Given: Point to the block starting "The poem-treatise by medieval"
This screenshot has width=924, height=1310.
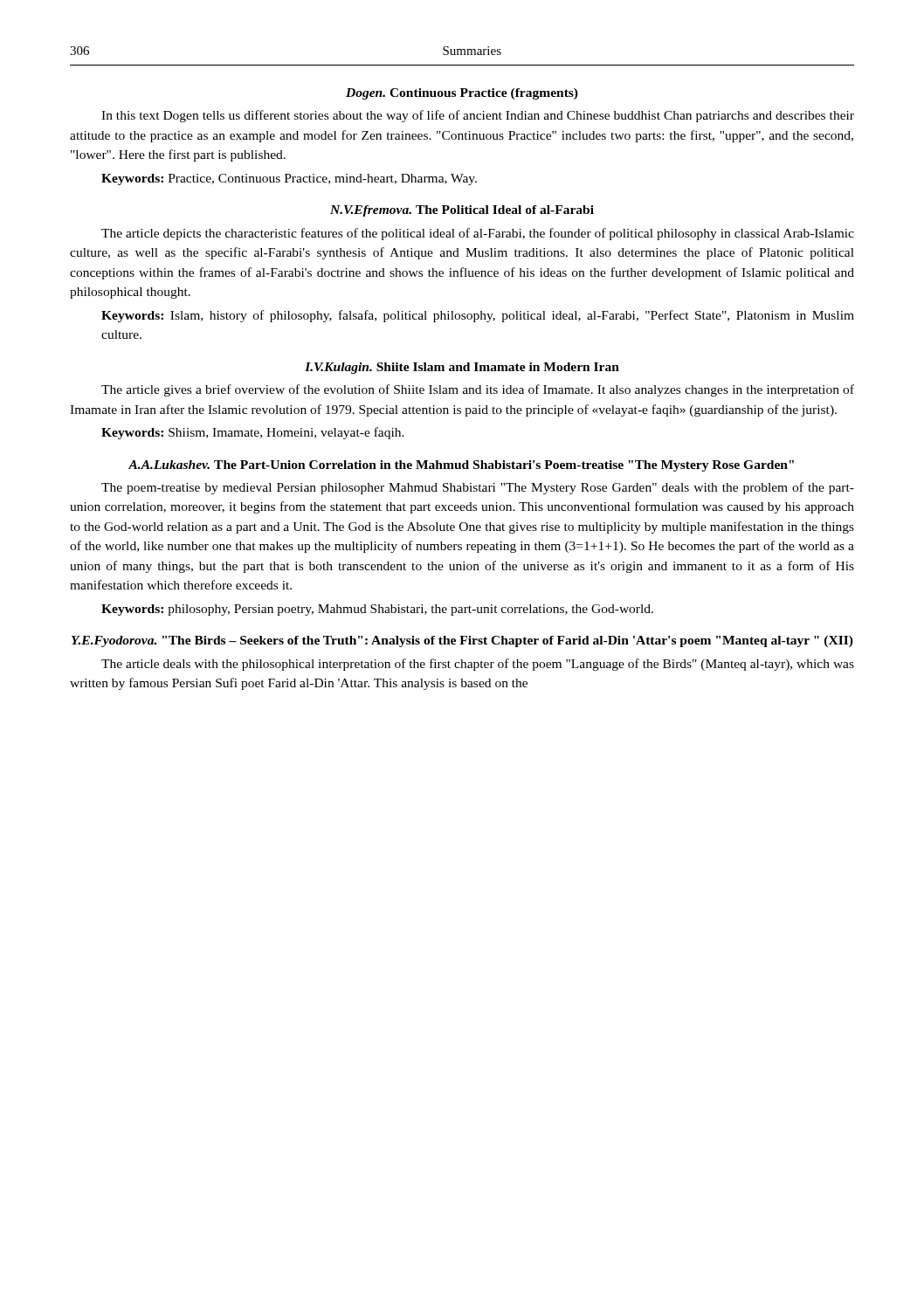Looking at the screenshot, I should (462, 548).
